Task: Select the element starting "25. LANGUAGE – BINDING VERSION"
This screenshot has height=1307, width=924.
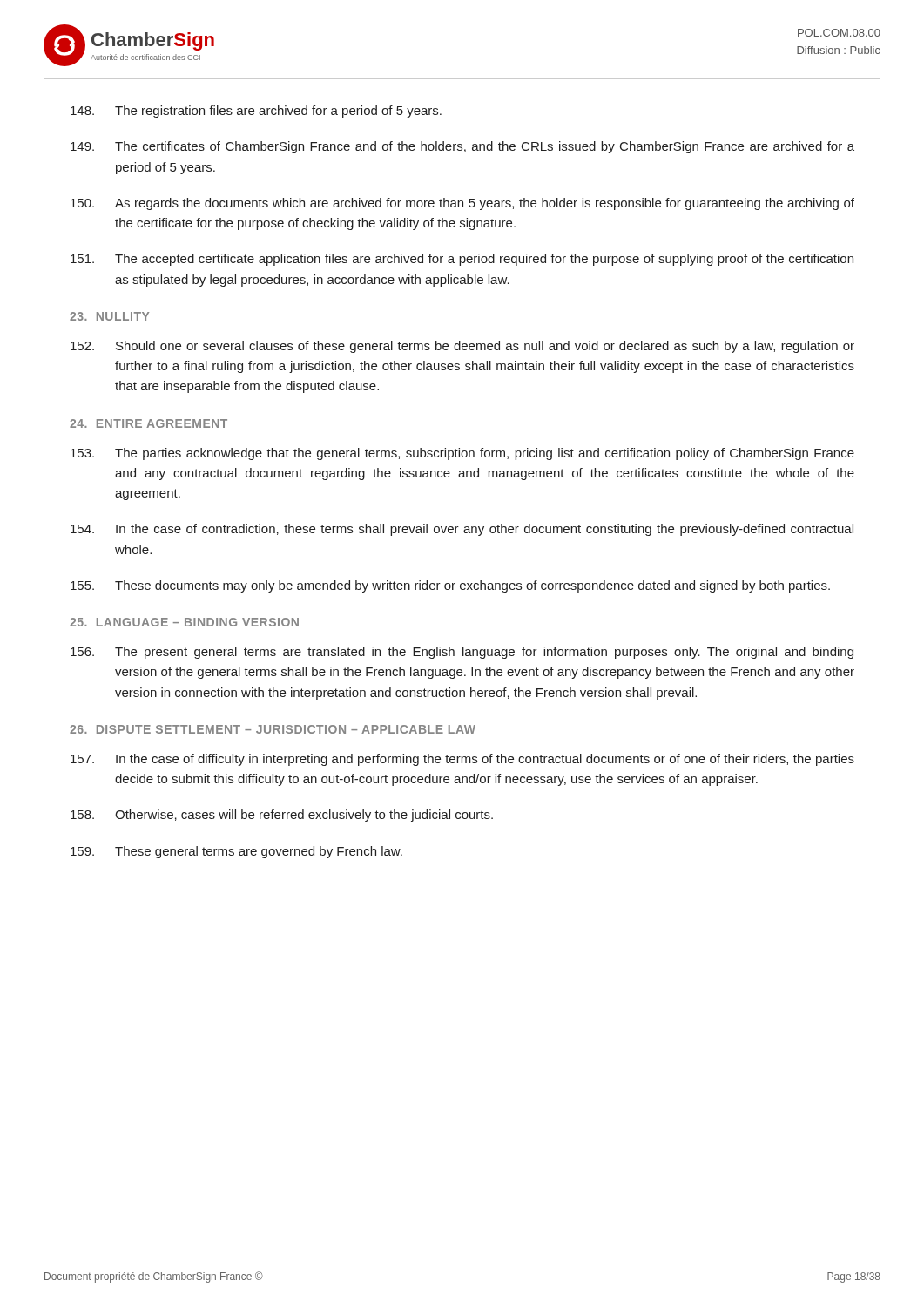Action: 185,622
